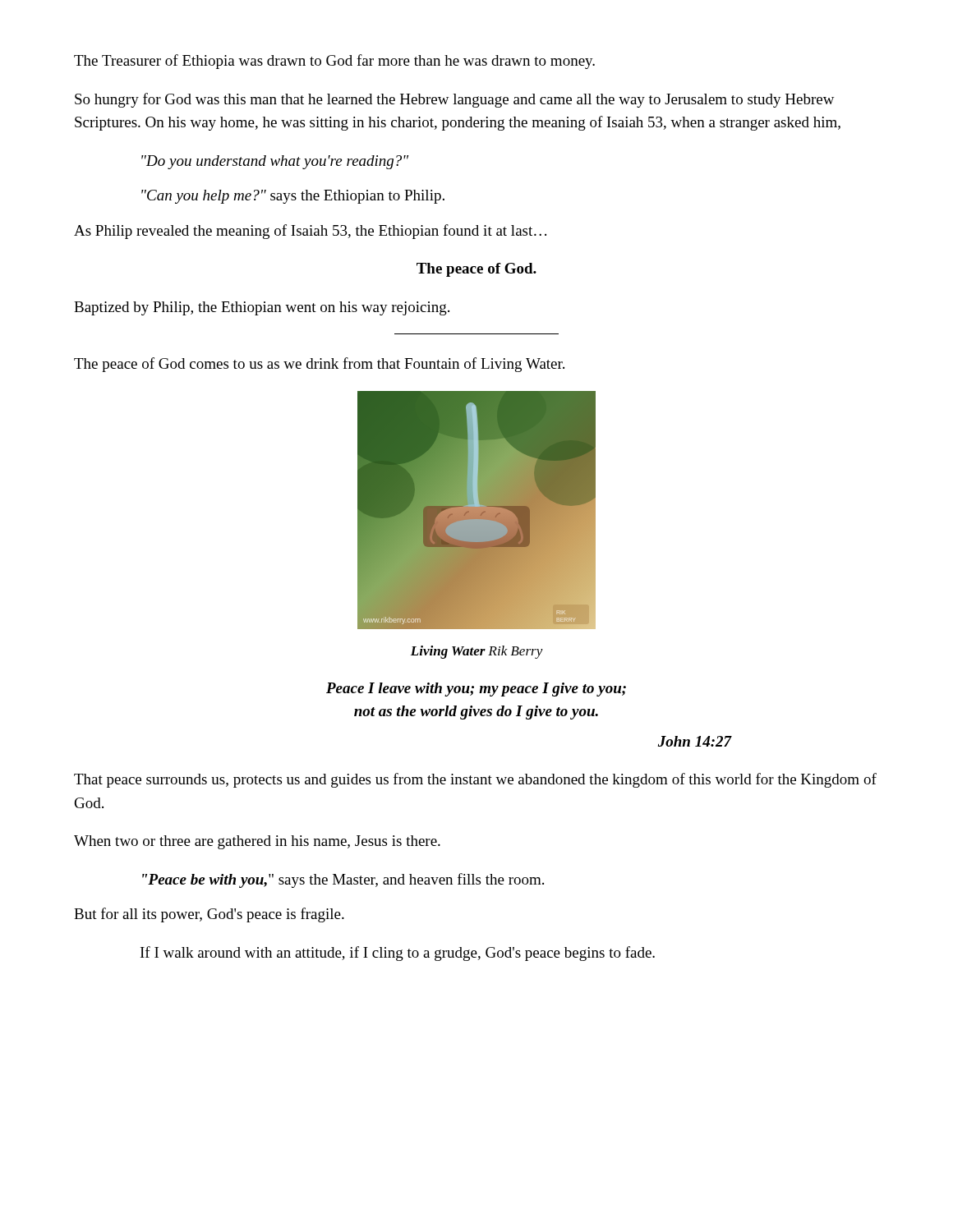Select the text with the text ""Do you understand what you're reading?""
953x1232 pixels.
pyautogui.click(x=274, y=160)
